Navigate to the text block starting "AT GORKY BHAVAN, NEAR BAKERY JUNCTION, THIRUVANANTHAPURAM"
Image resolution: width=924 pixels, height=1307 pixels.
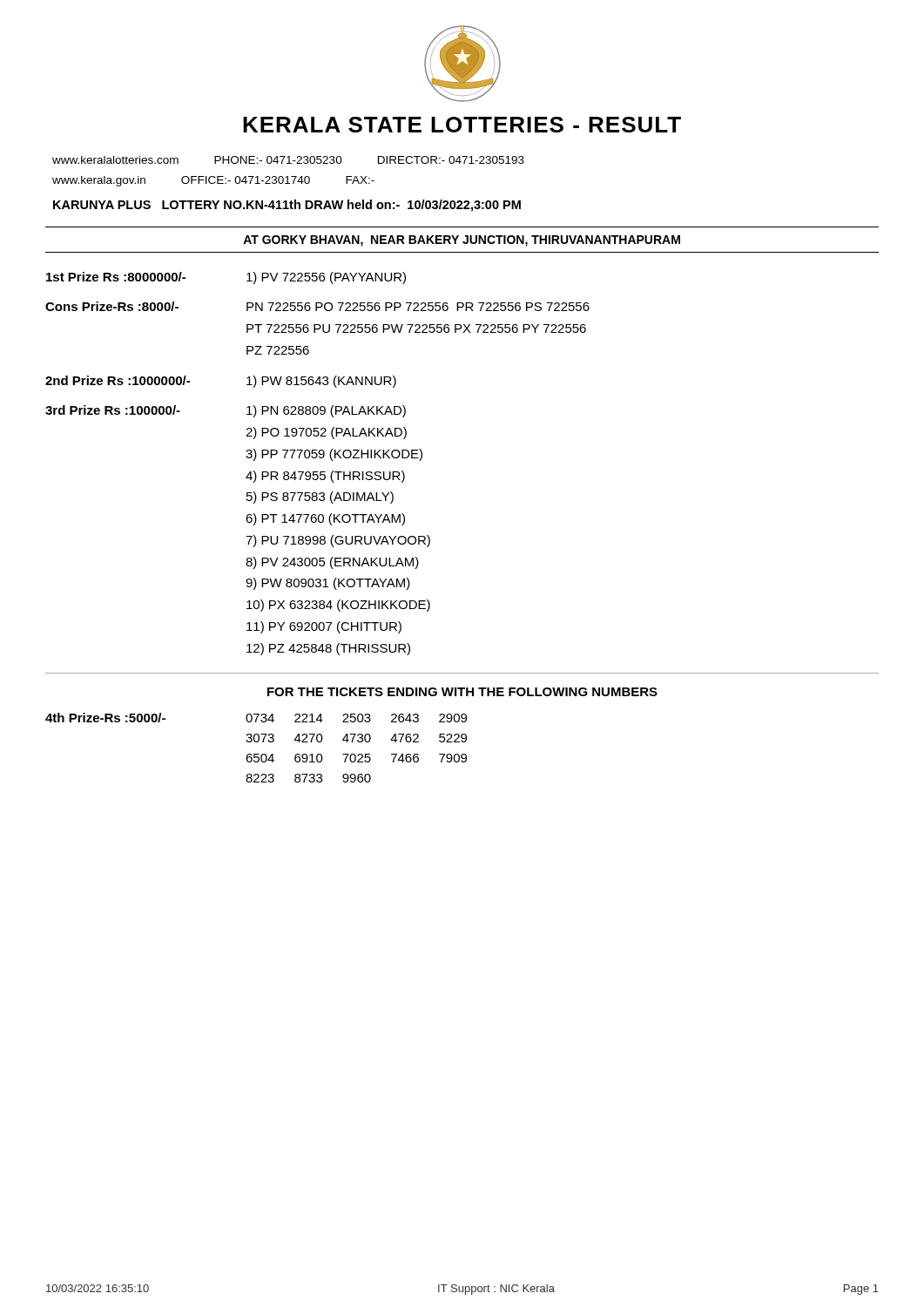[x=462, y=239]
